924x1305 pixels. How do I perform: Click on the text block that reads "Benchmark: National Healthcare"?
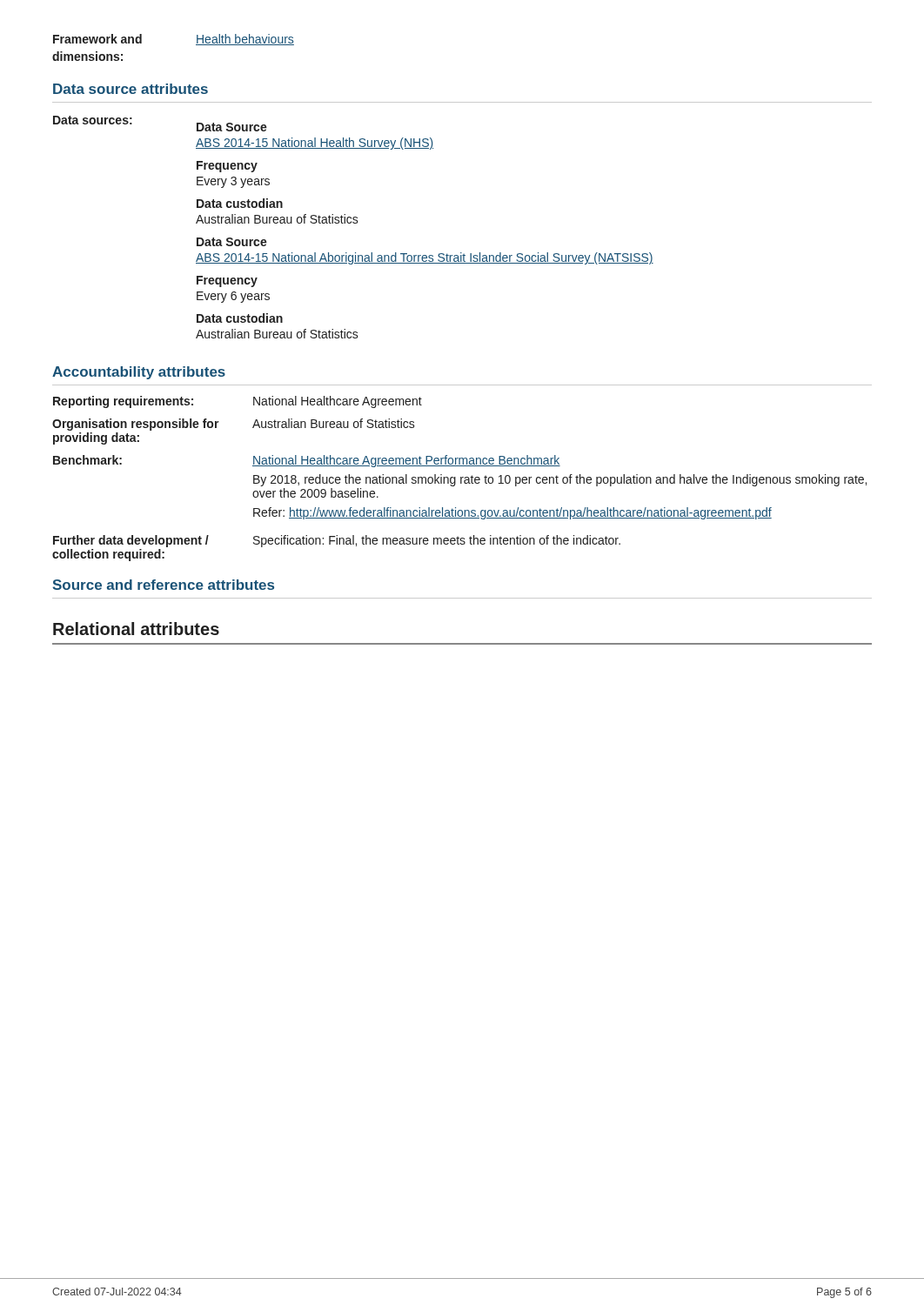coord(462,489)
